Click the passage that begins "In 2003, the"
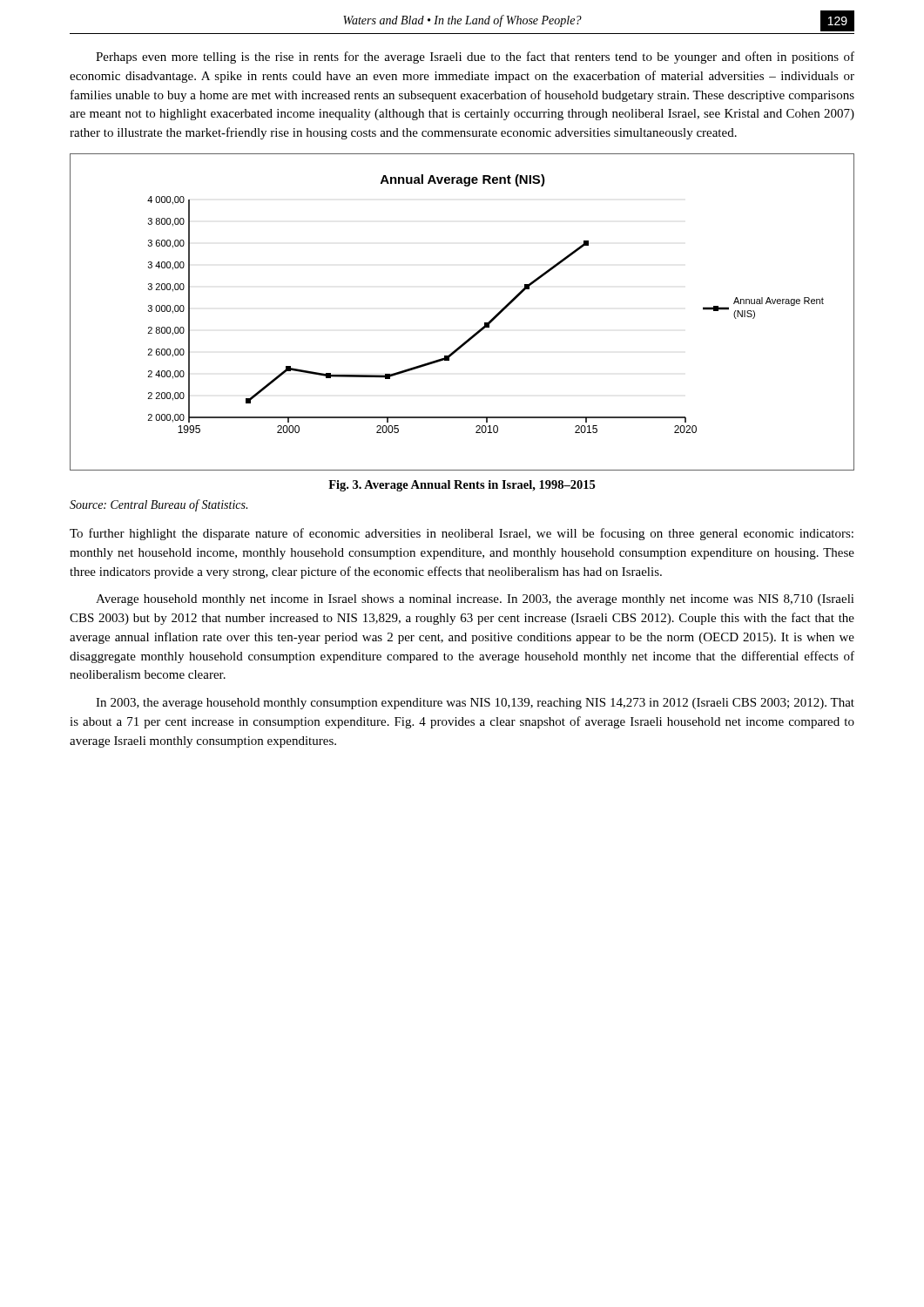 pos(462,722)
